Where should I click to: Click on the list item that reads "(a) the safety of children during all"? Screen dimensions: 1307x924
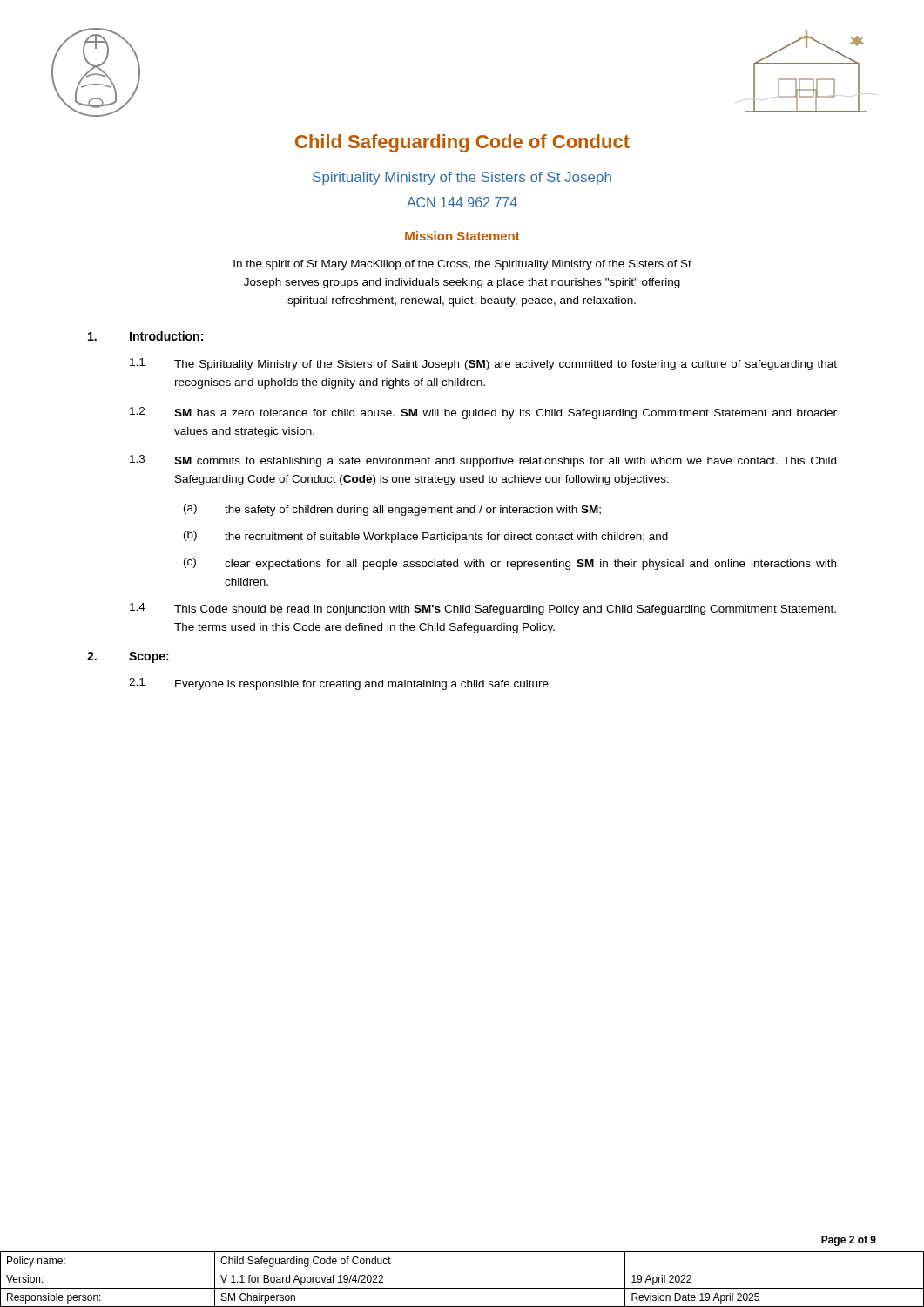pyautogui.click(x=392, y=510)
